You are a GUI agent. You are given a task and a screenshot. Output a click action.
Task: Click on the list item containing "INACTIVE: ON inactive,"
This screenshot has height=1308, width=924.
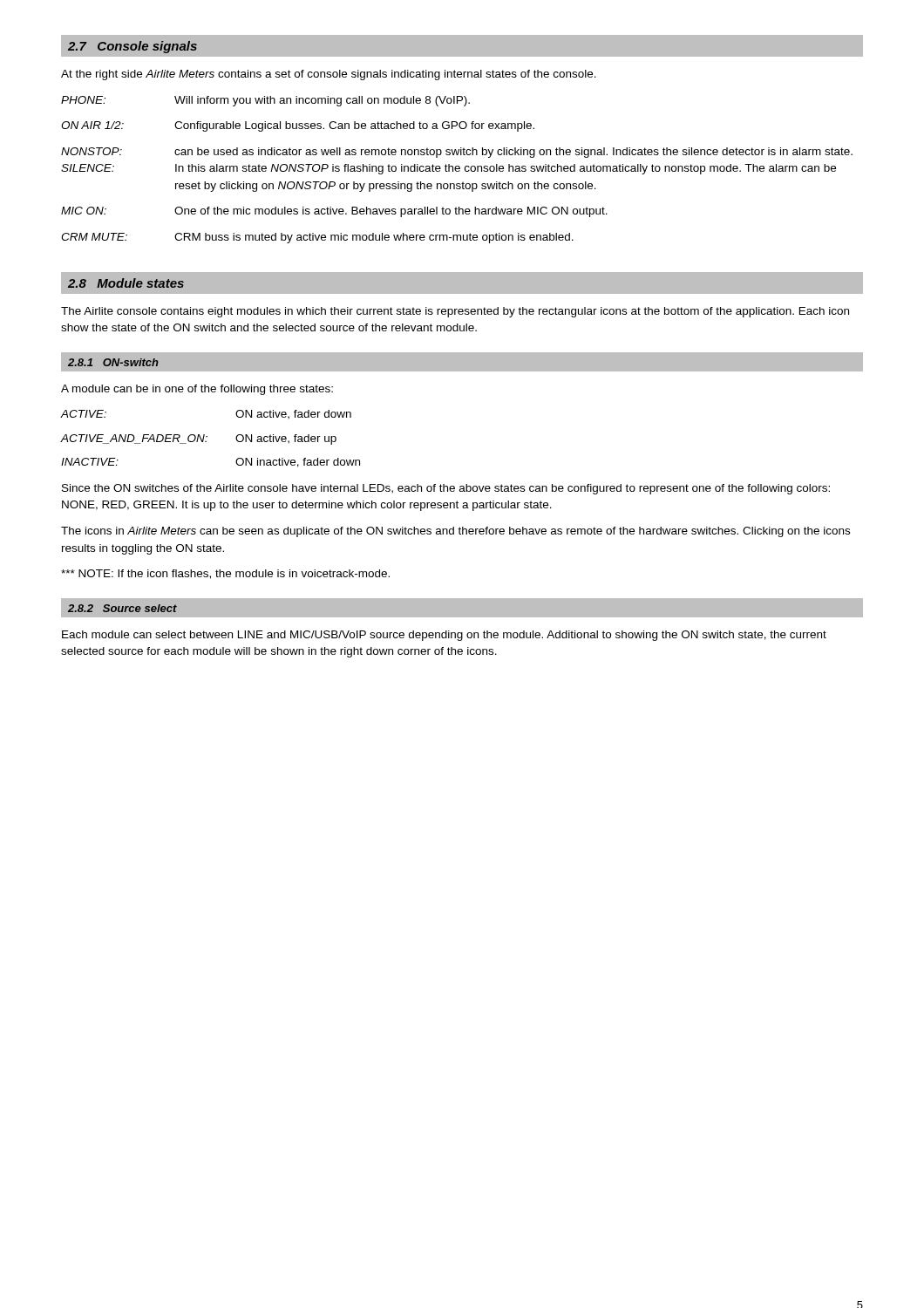(83, 464)
